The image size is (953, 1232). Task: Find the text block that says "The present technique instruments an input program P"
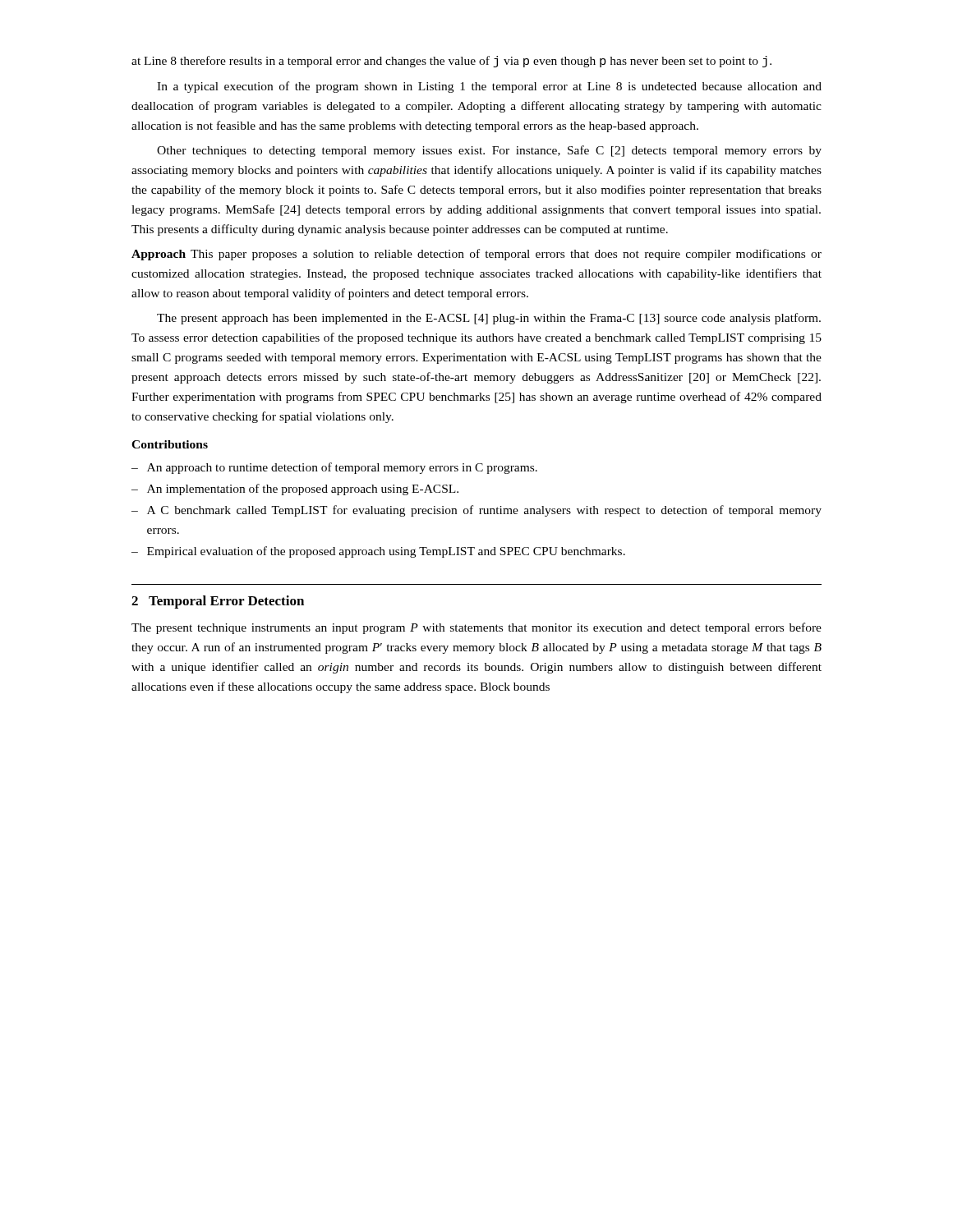tap(476, 657)
